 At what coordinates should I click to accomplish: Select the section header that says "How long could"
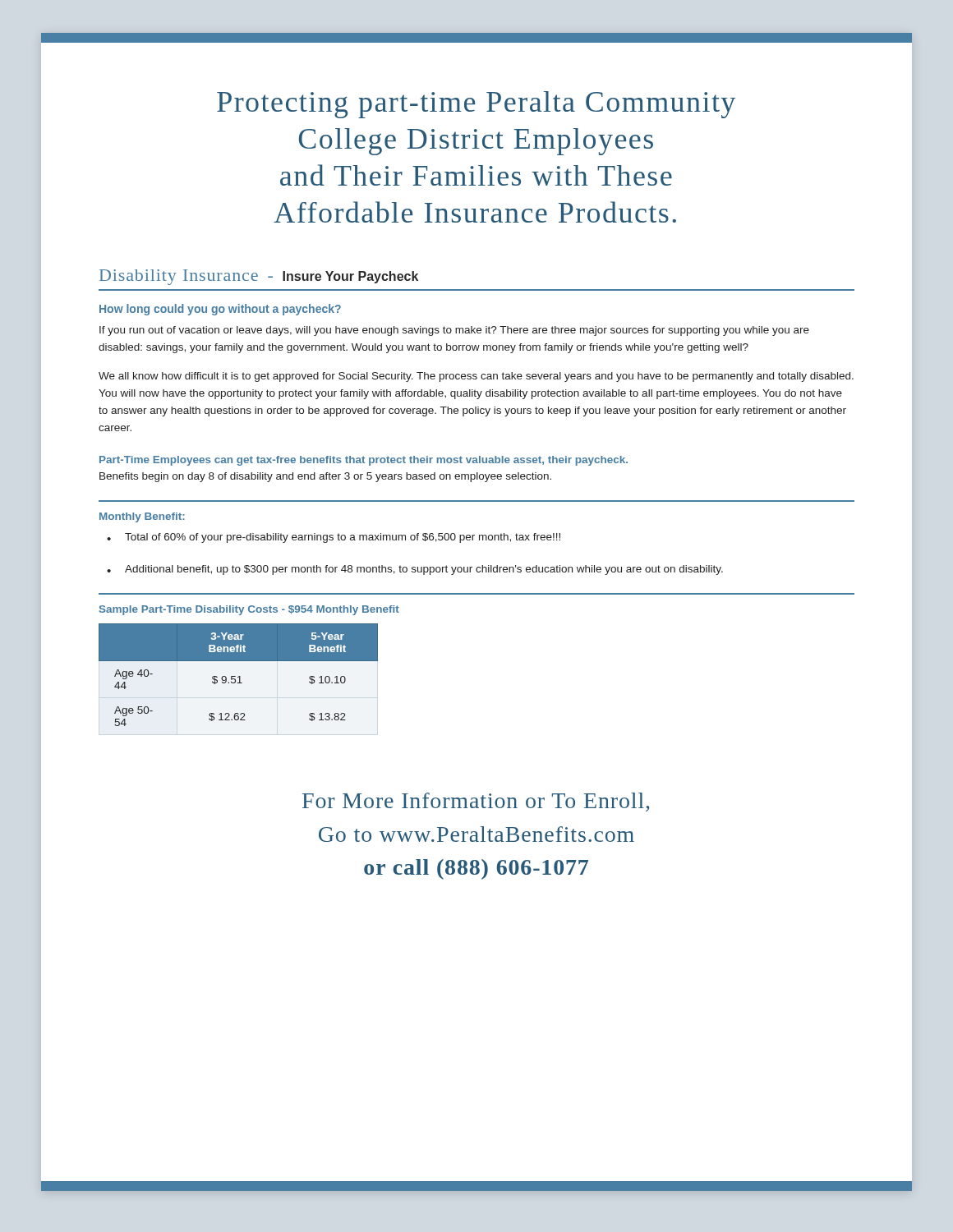tap(220, 310)
